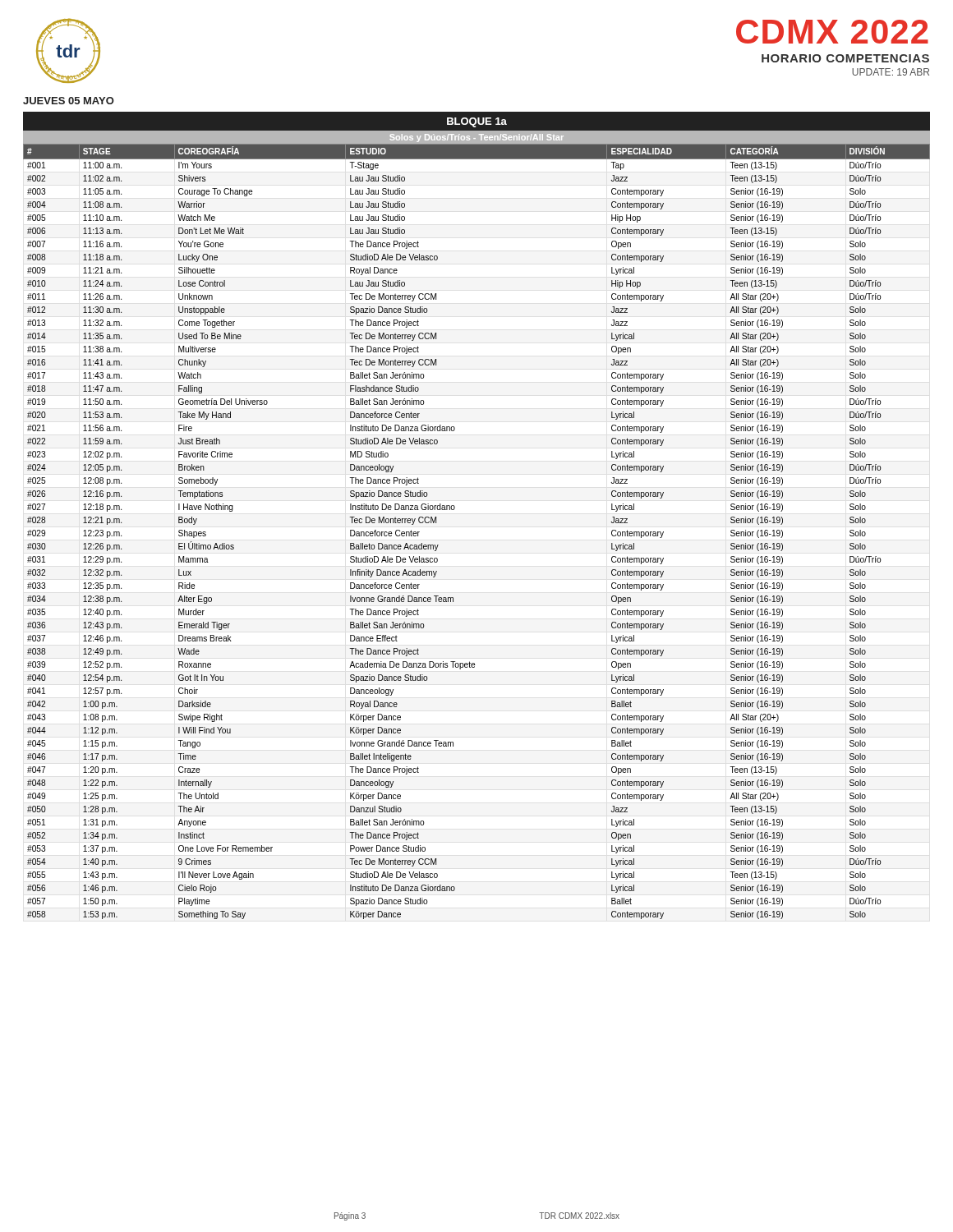Locate the table with the text "Lau Jau Studio"
This screenshot has height=1232, width=953.
click(476, 533)
